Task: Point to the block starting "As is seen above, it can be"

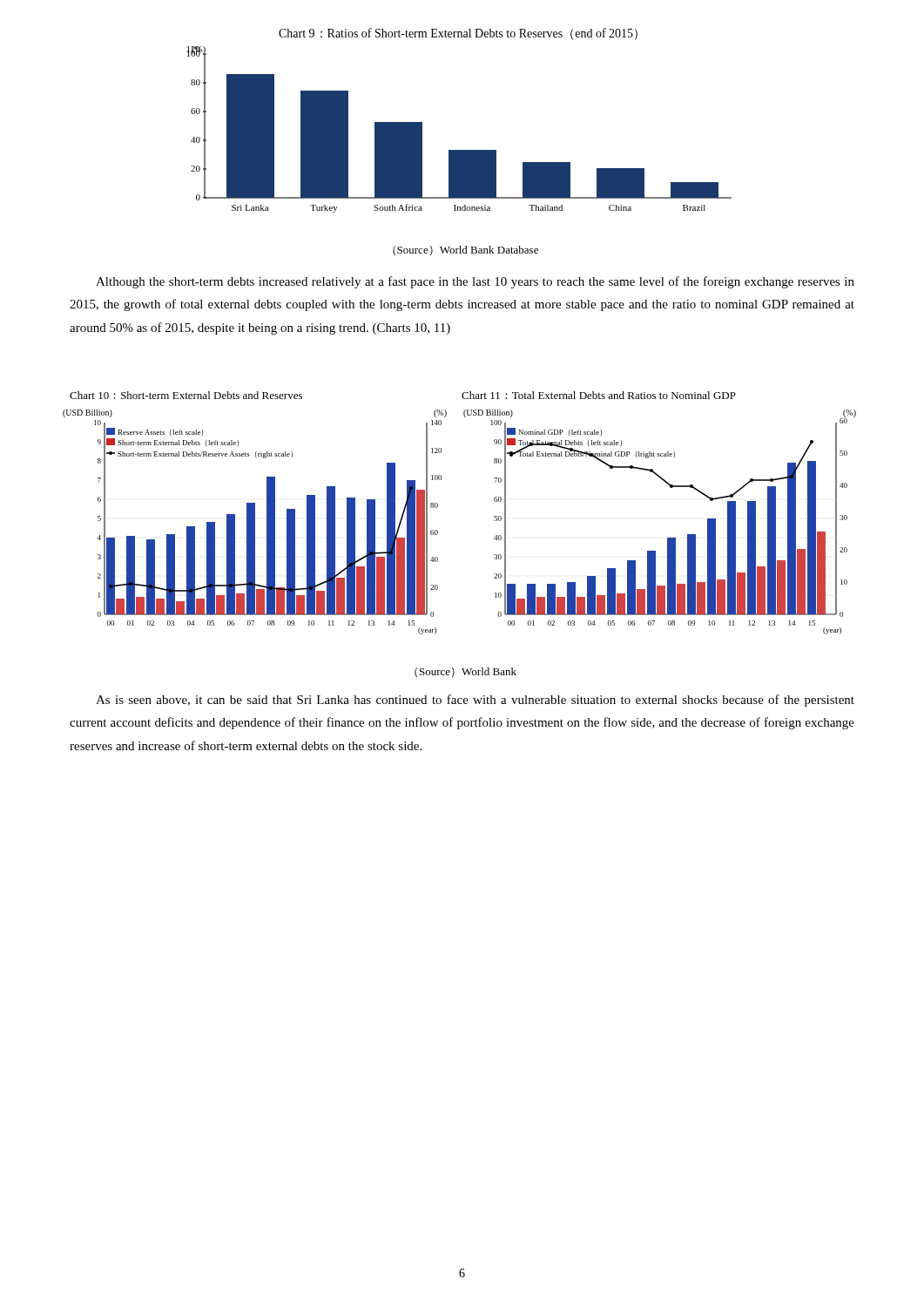Action: pos(462,723)
